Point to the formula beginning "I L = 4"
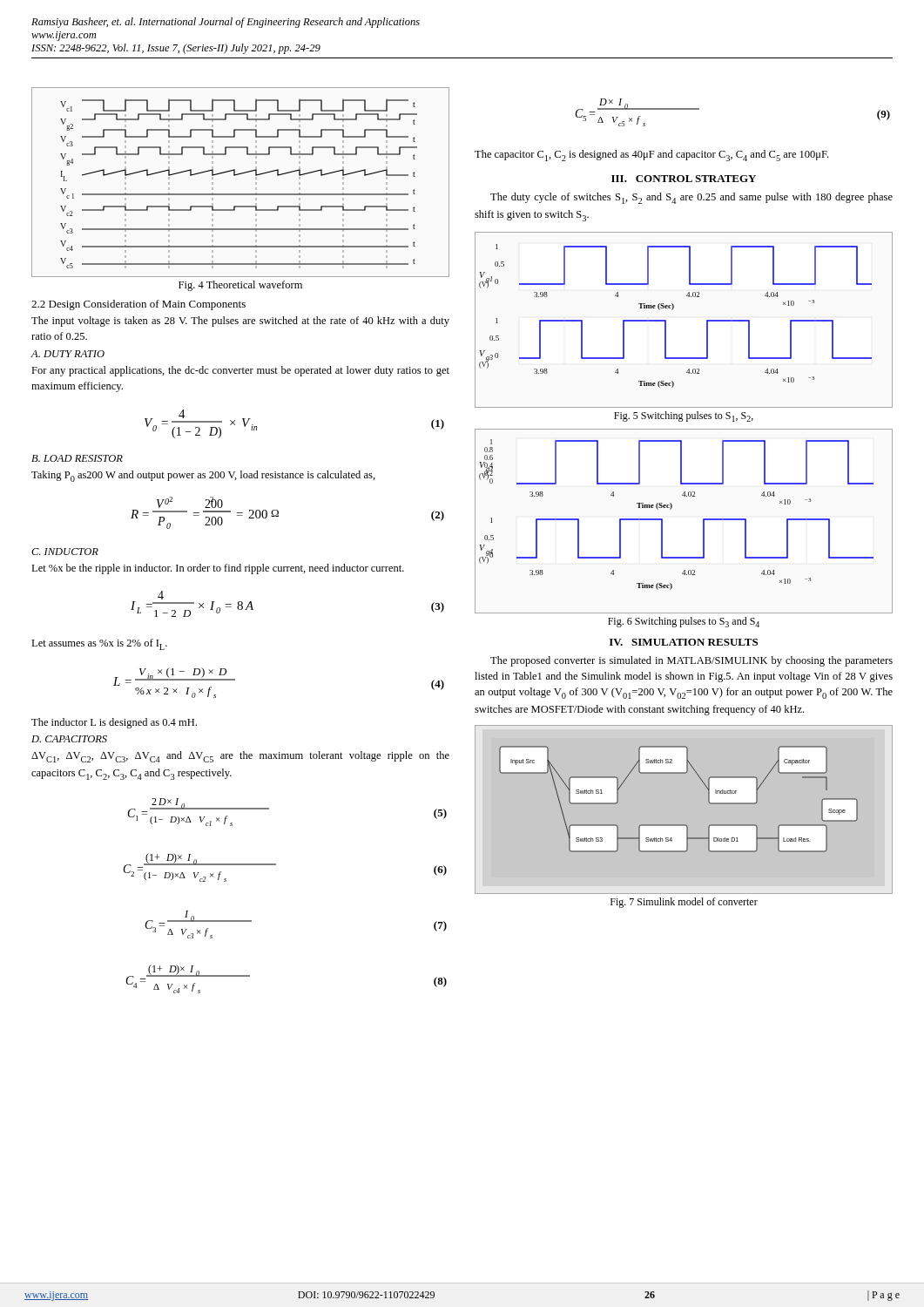Screen dimensions: 1307x924 240,607
